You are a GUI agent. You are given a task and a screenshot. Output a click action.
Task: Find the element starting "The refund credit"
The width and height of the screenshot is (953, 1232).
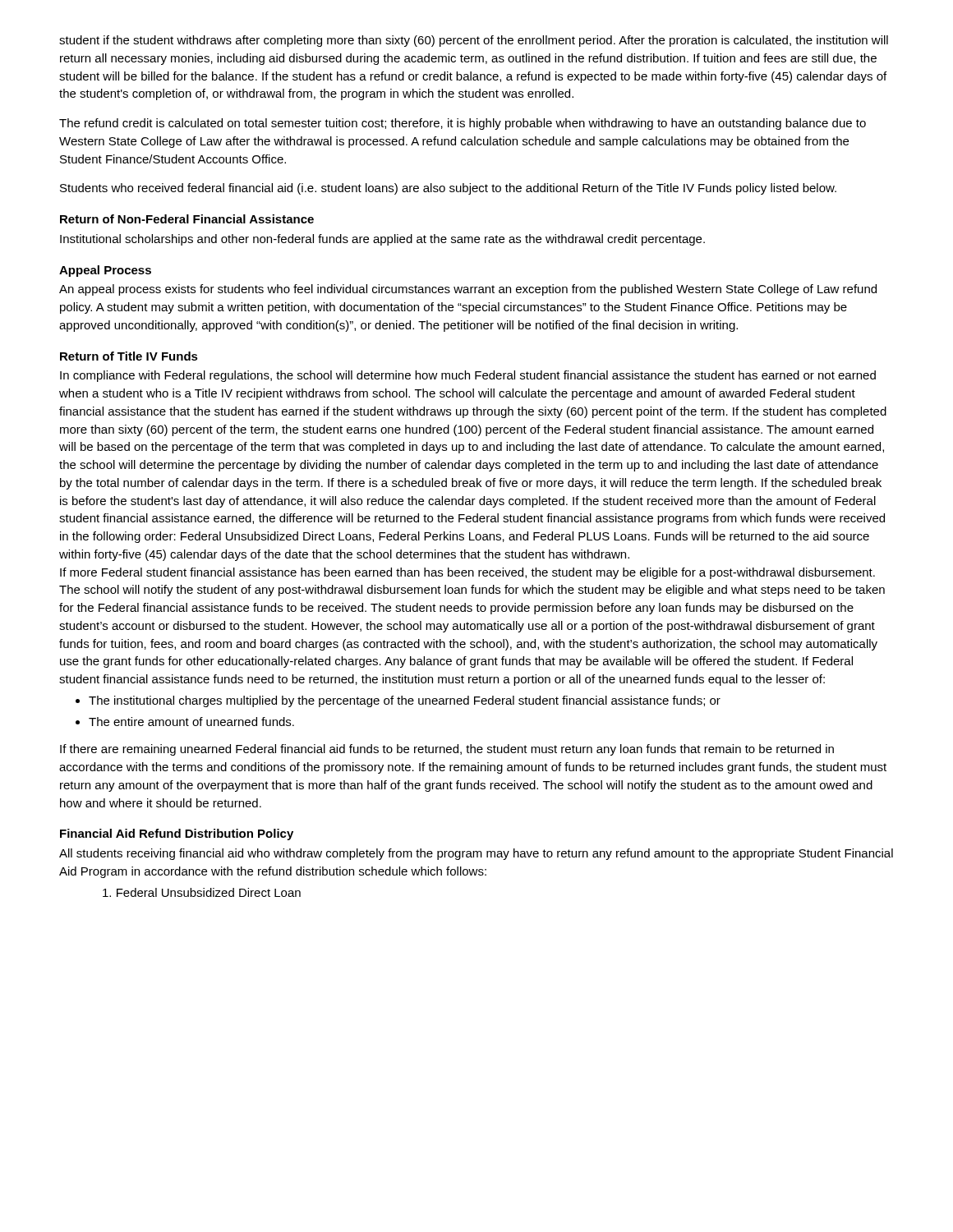[x=476, y=141]
